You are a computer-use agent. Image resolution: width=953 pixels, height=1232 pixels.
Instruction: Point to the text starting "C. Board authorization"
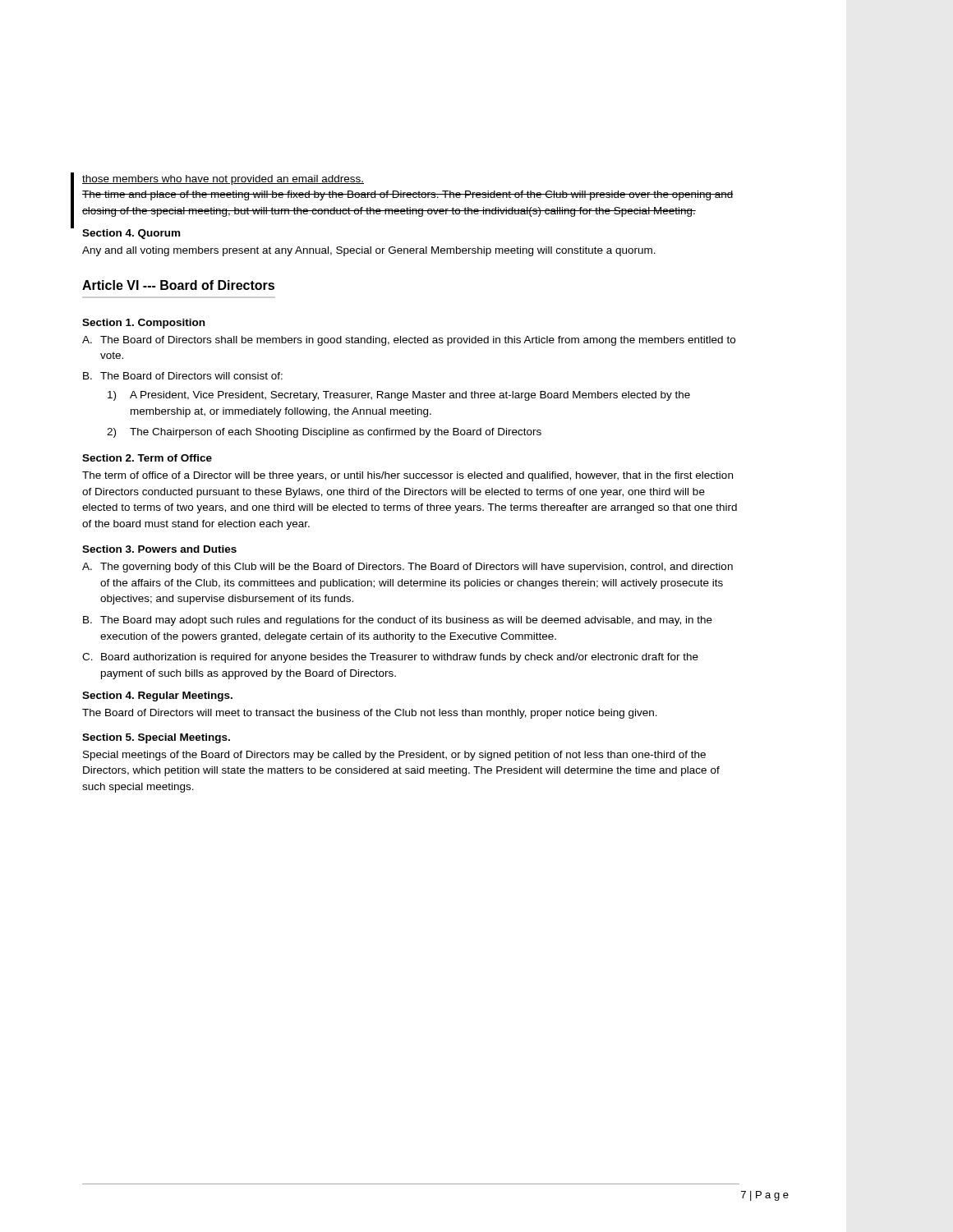411,665
